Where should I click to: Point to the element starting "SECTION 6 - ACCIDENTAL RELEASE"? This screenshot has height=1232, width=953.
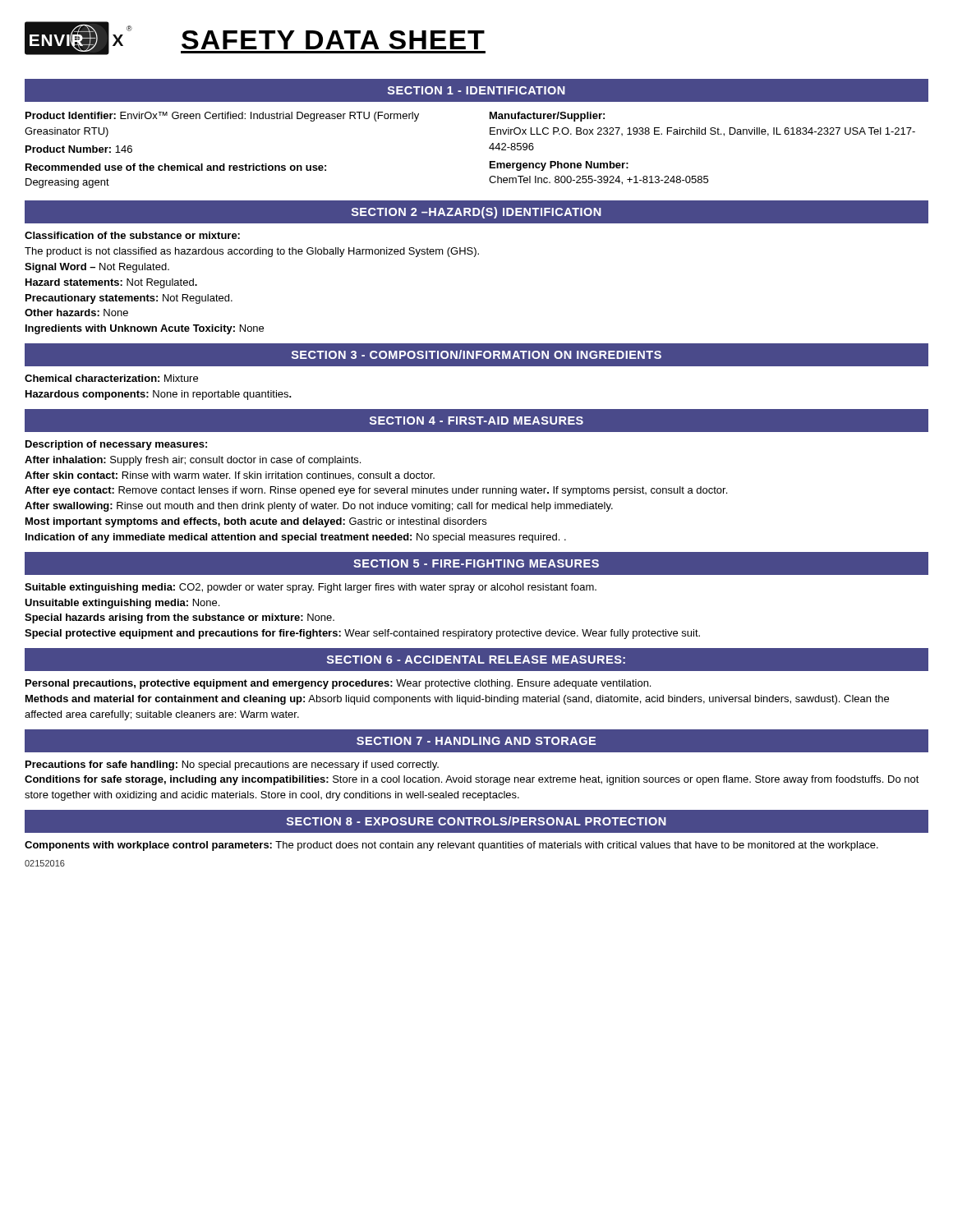pyautogui.click(x=476, y=660)
